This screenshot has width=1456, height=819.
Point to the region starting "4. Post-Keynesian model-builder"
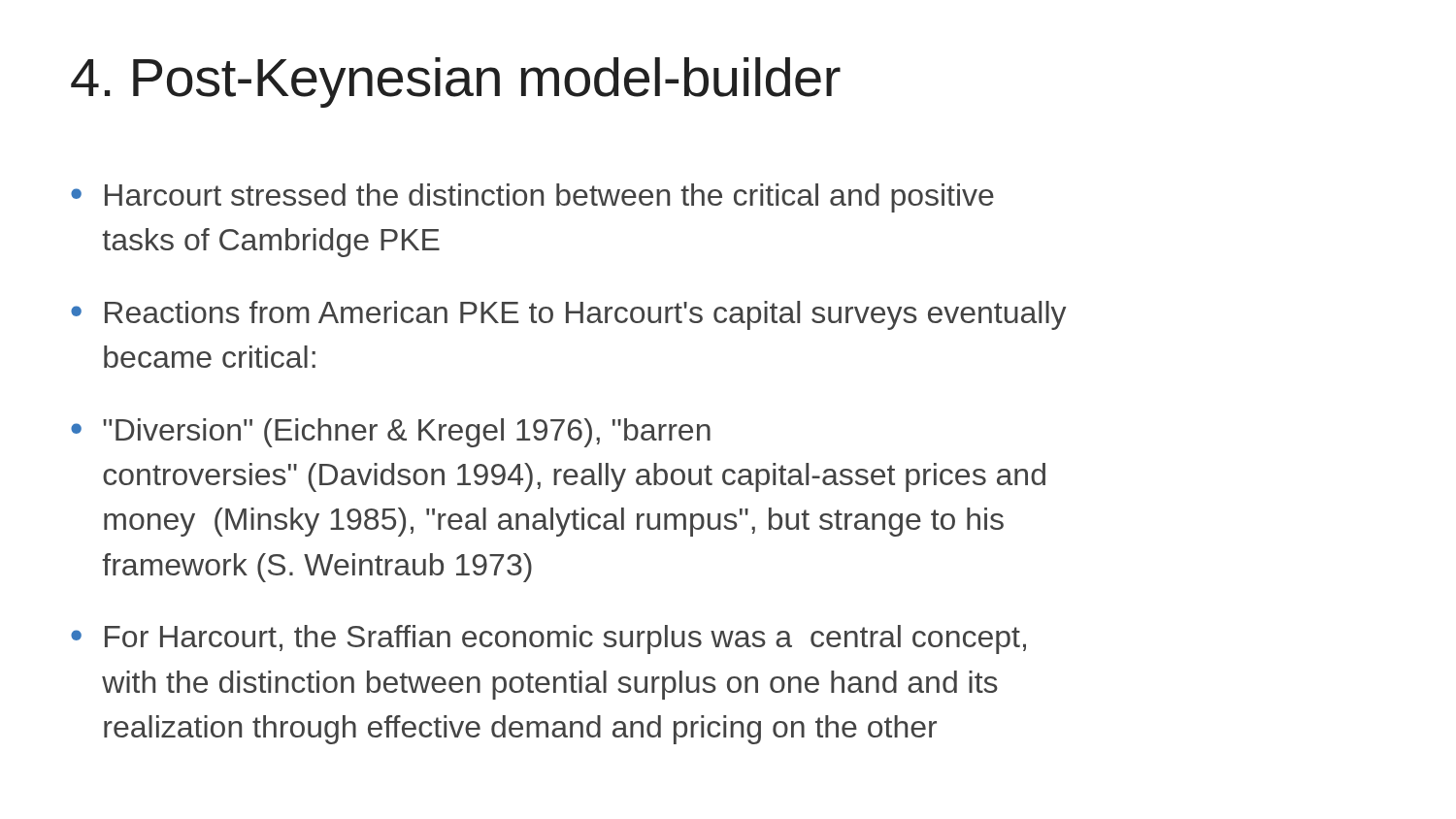tap(455, 77)
